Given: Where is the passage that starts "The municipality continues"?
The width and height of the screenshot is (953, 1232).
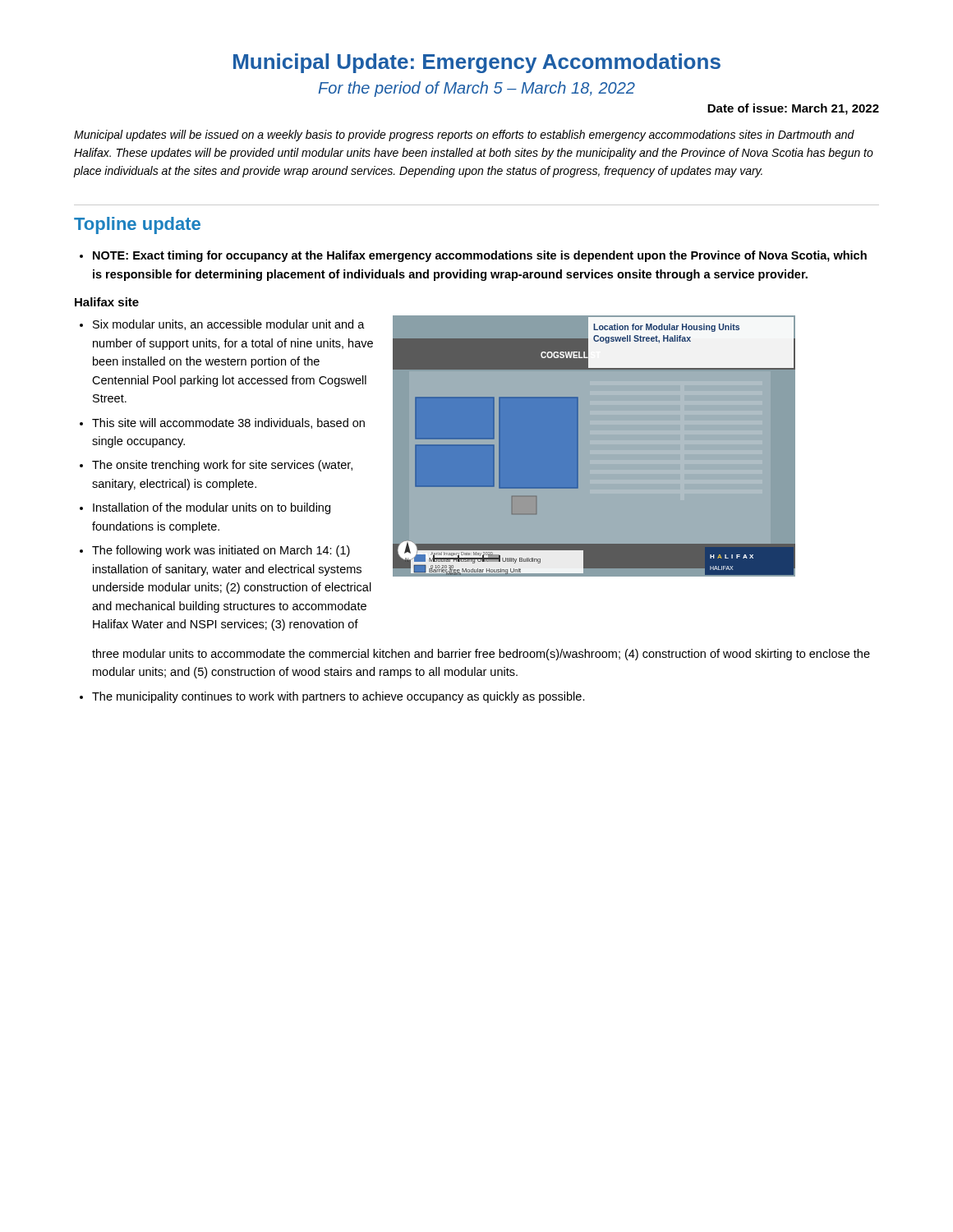Looking at the screenshot, I should click(x=339, y=696).
